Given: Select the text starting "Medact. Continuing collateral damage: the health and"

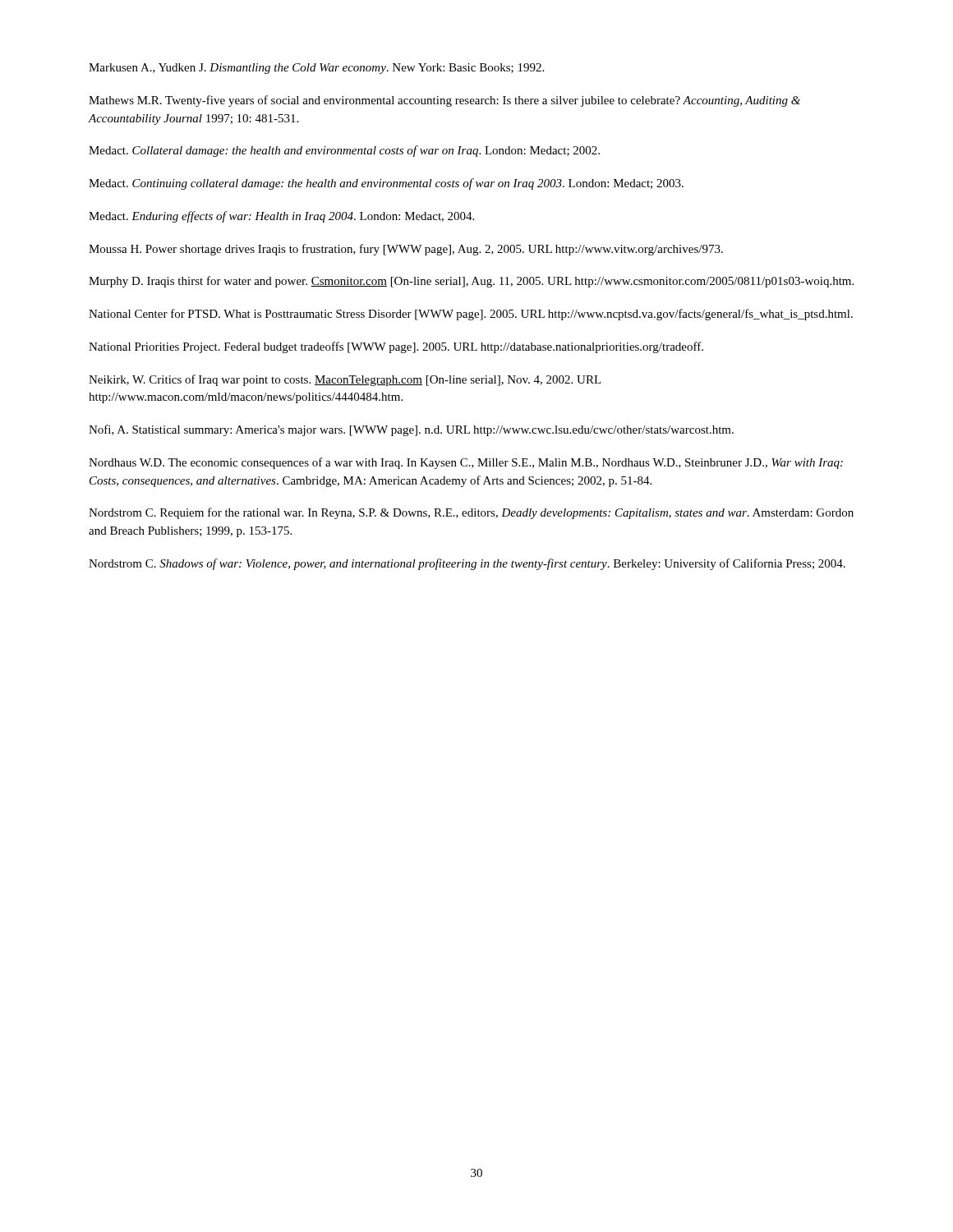Looking at the screenshot, I should [386, 183].
